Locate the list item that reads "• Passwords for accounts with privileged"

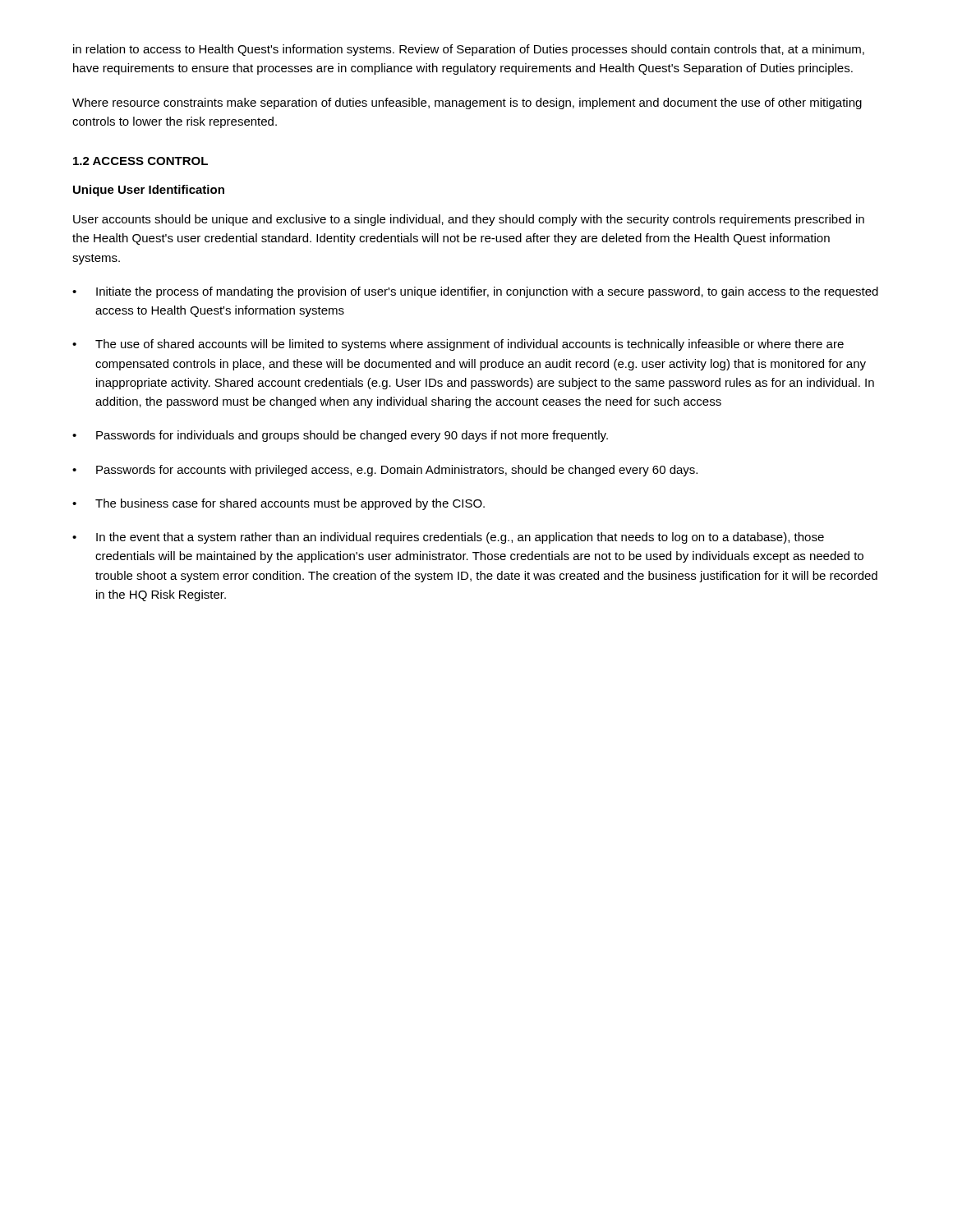476,469
